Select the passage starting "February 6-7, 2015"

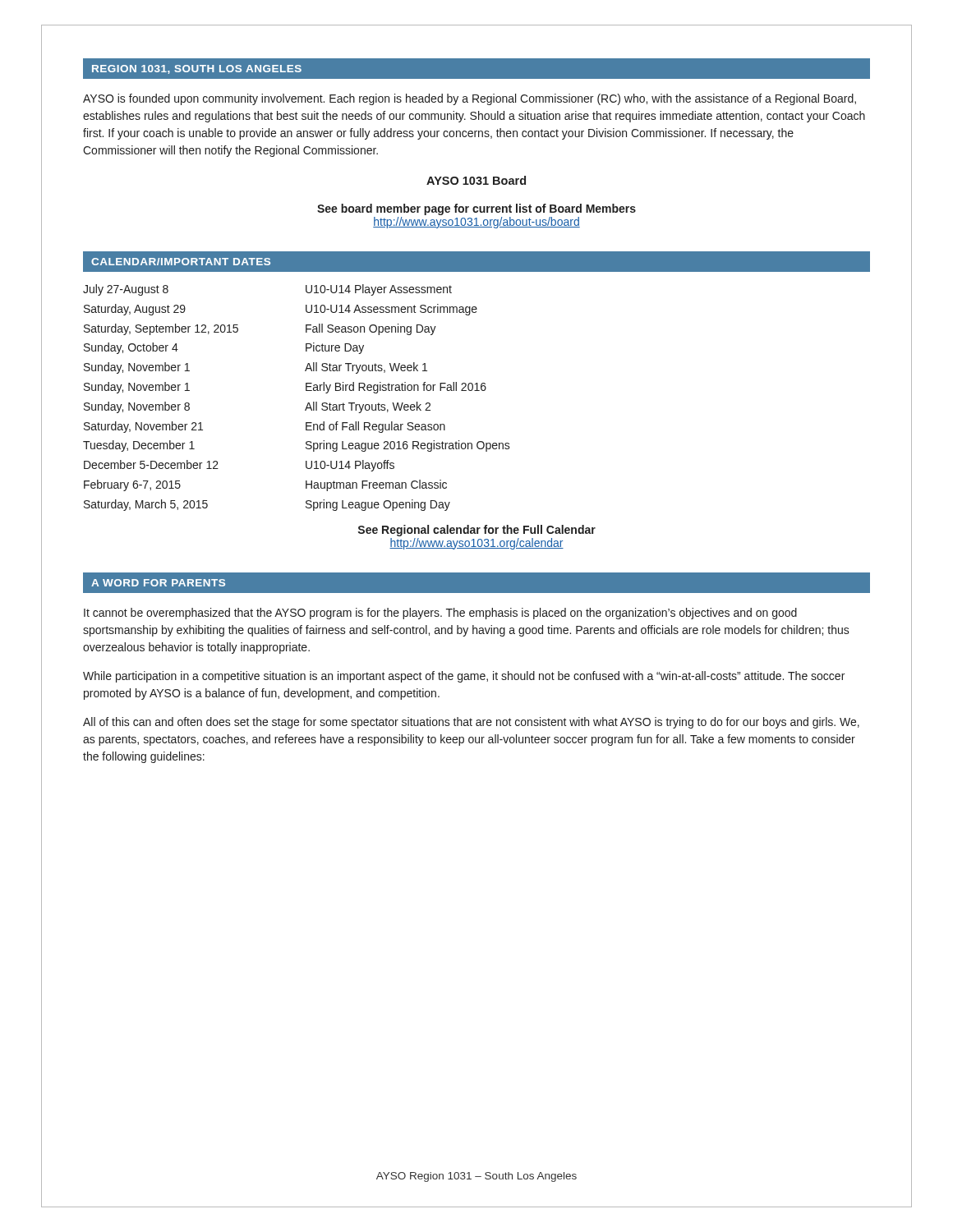(132, 485)
